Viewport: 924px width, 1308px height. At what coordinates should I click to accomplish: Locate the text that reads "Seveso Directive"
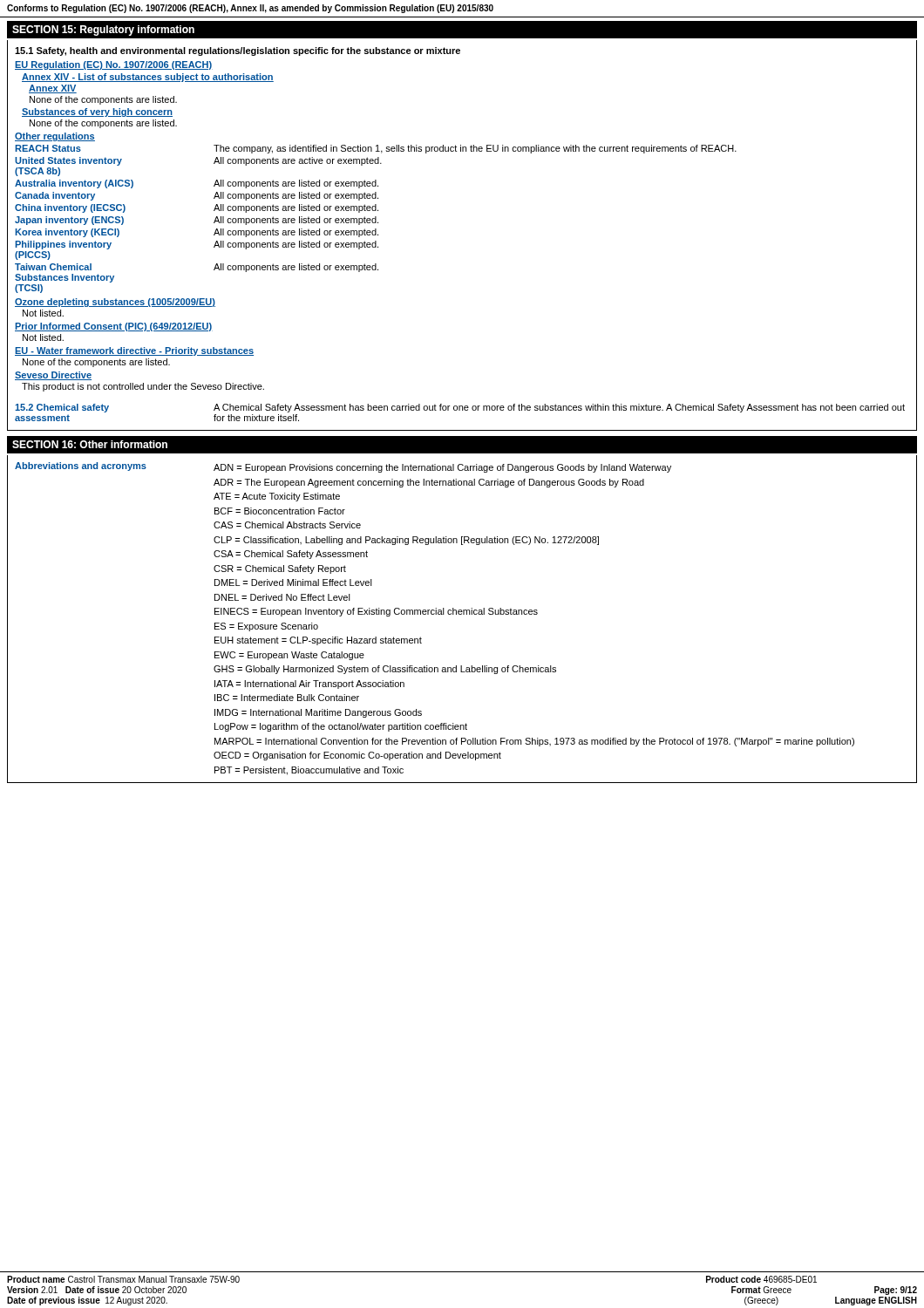tap(53, 375)
